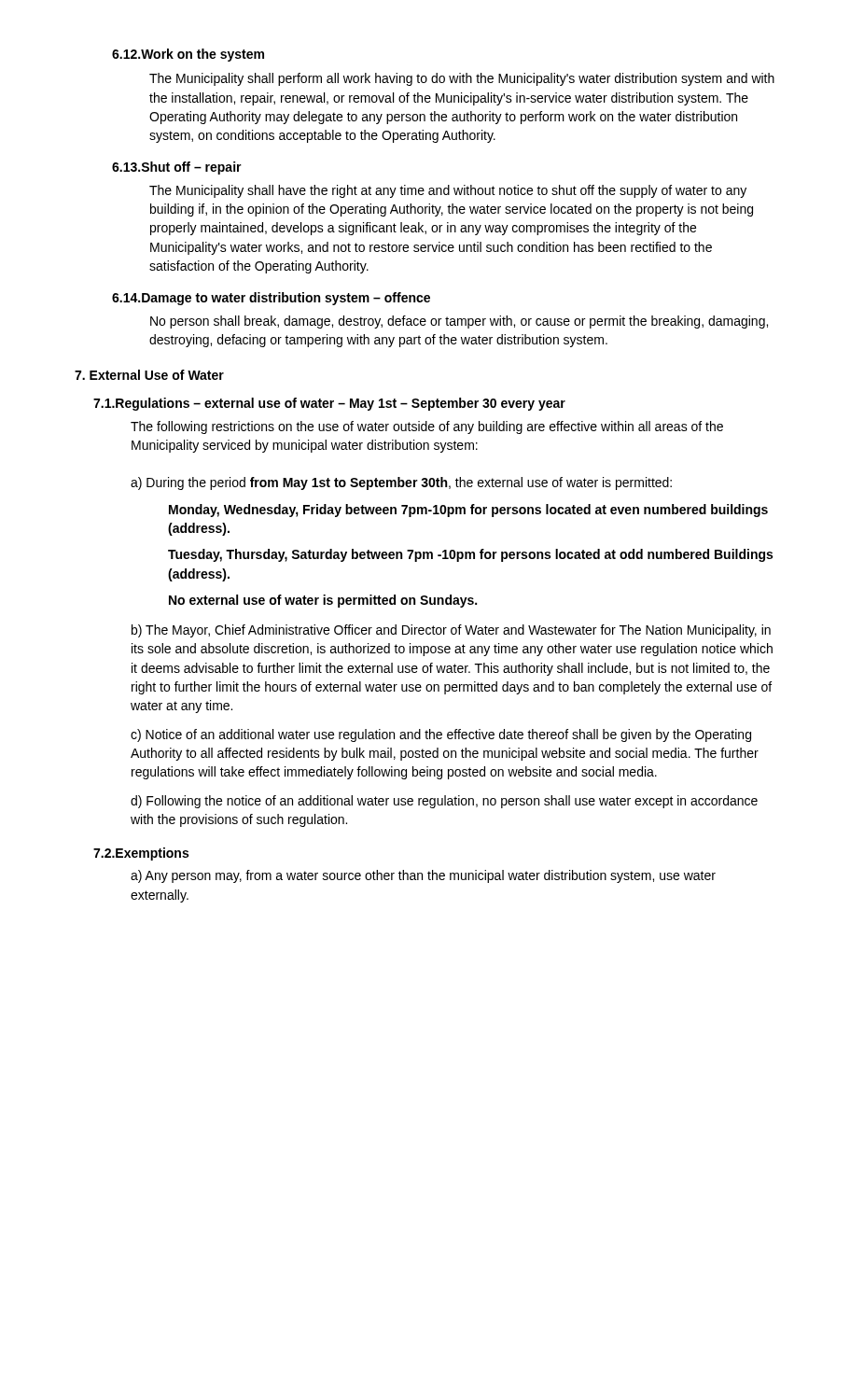
Task: Locate the block starting "6.14.Damage to water distribution system – offence"
Action: (271, 299)
